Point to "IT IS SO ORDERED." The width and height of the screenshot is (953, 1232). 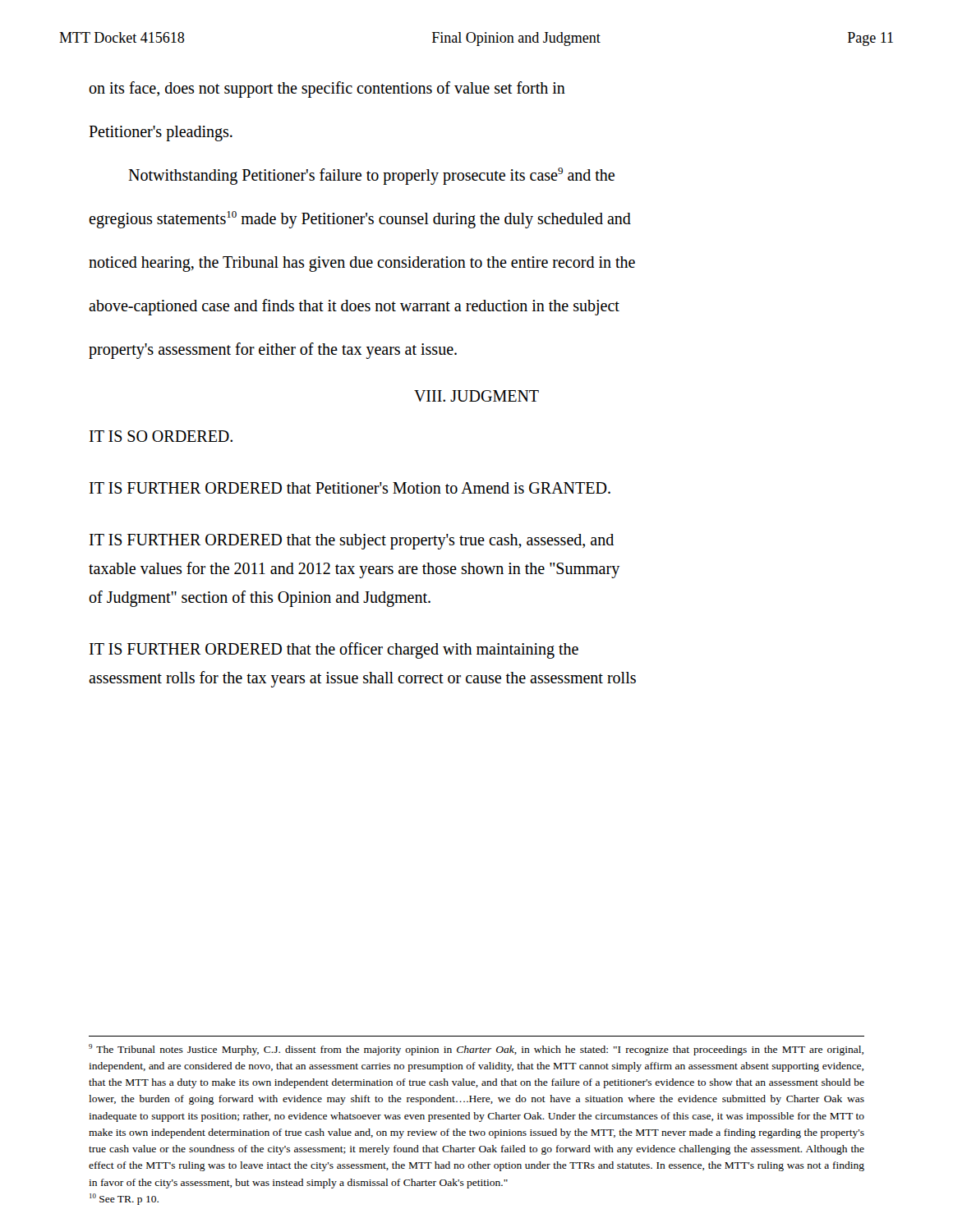click(x=161, y=436)
